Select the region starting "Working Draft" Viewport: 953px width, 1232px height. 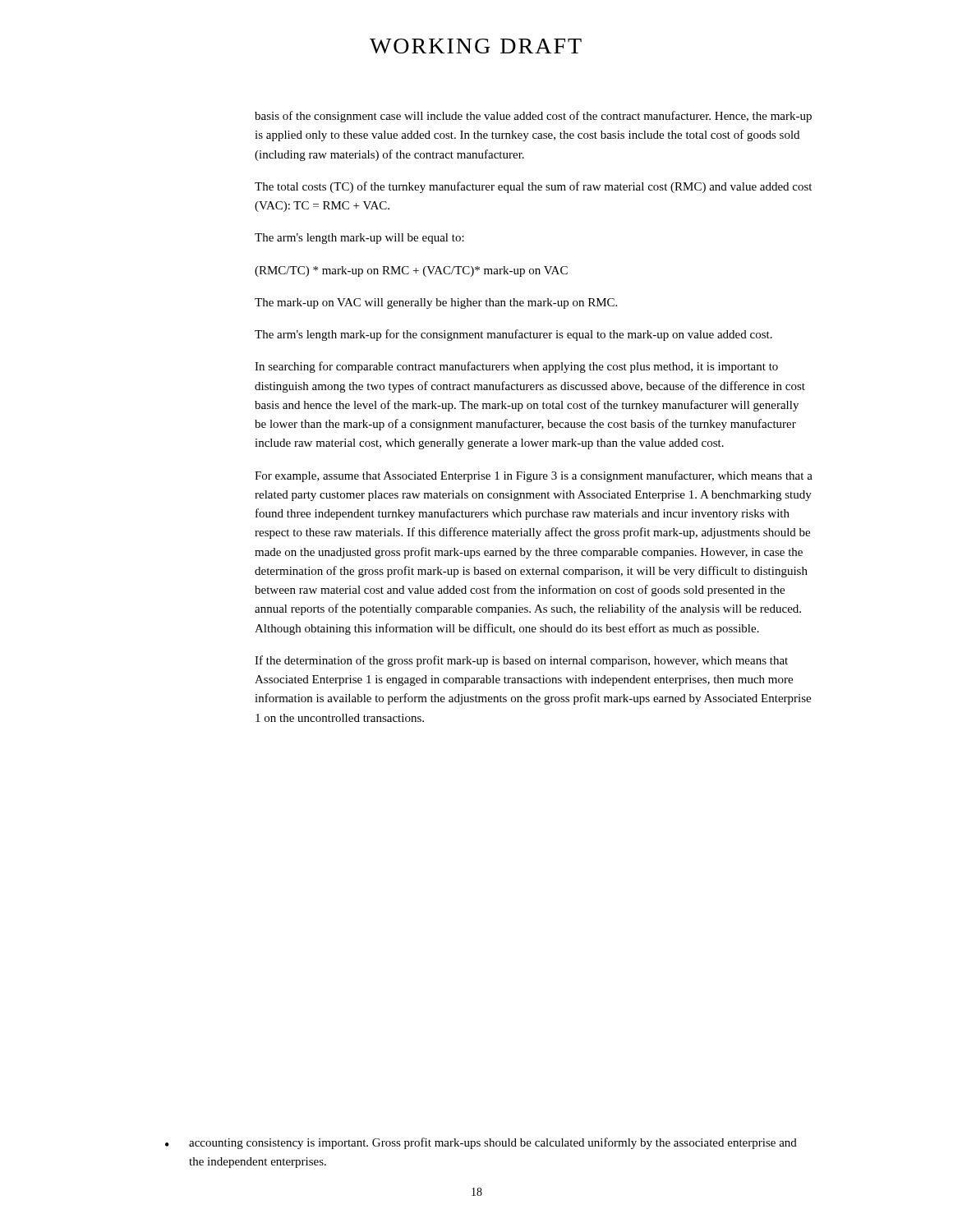(476, 46)
